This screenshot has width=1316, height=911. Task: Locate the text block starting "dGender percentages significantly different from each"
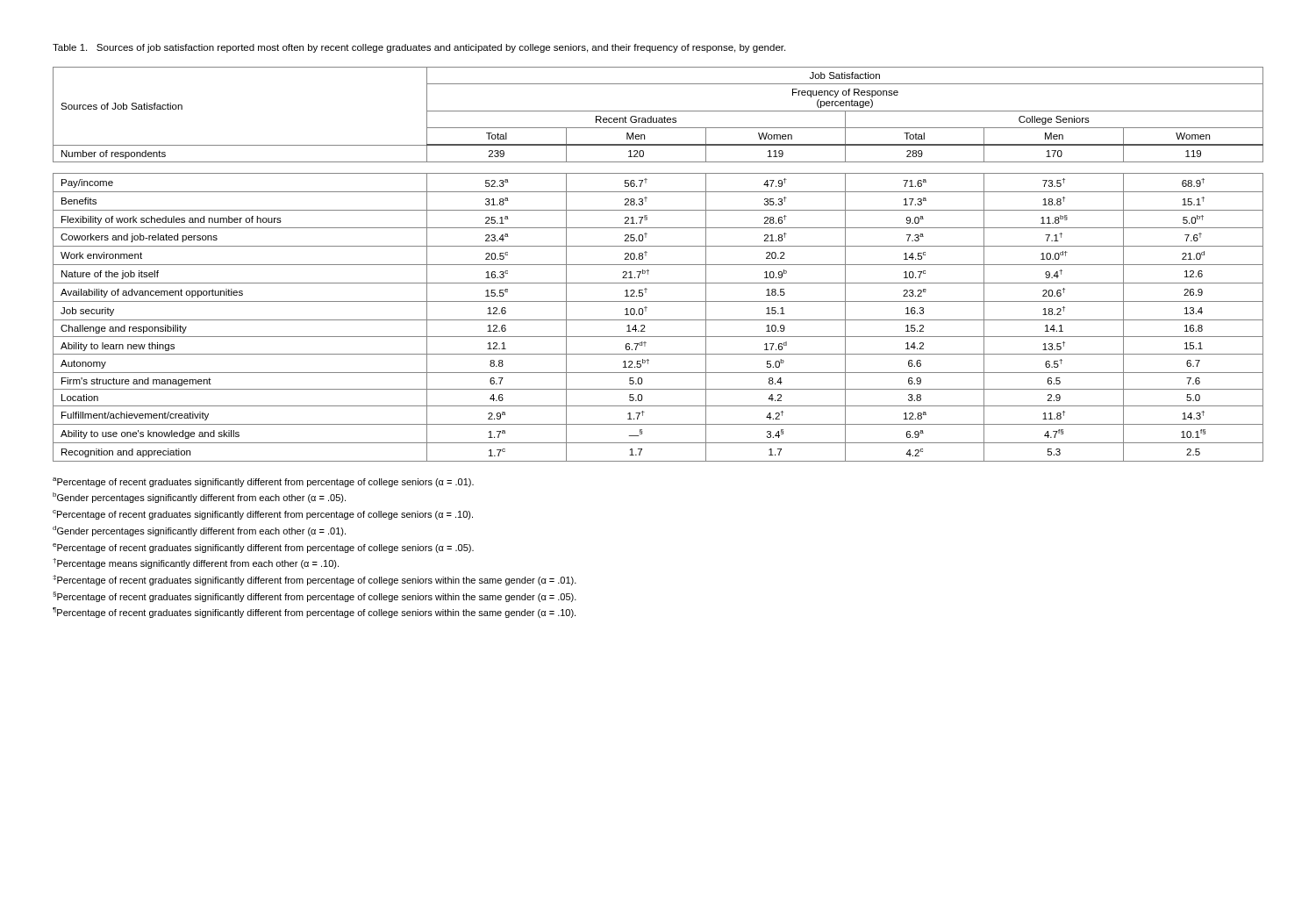pyautogui.click(x=199, y=531)
